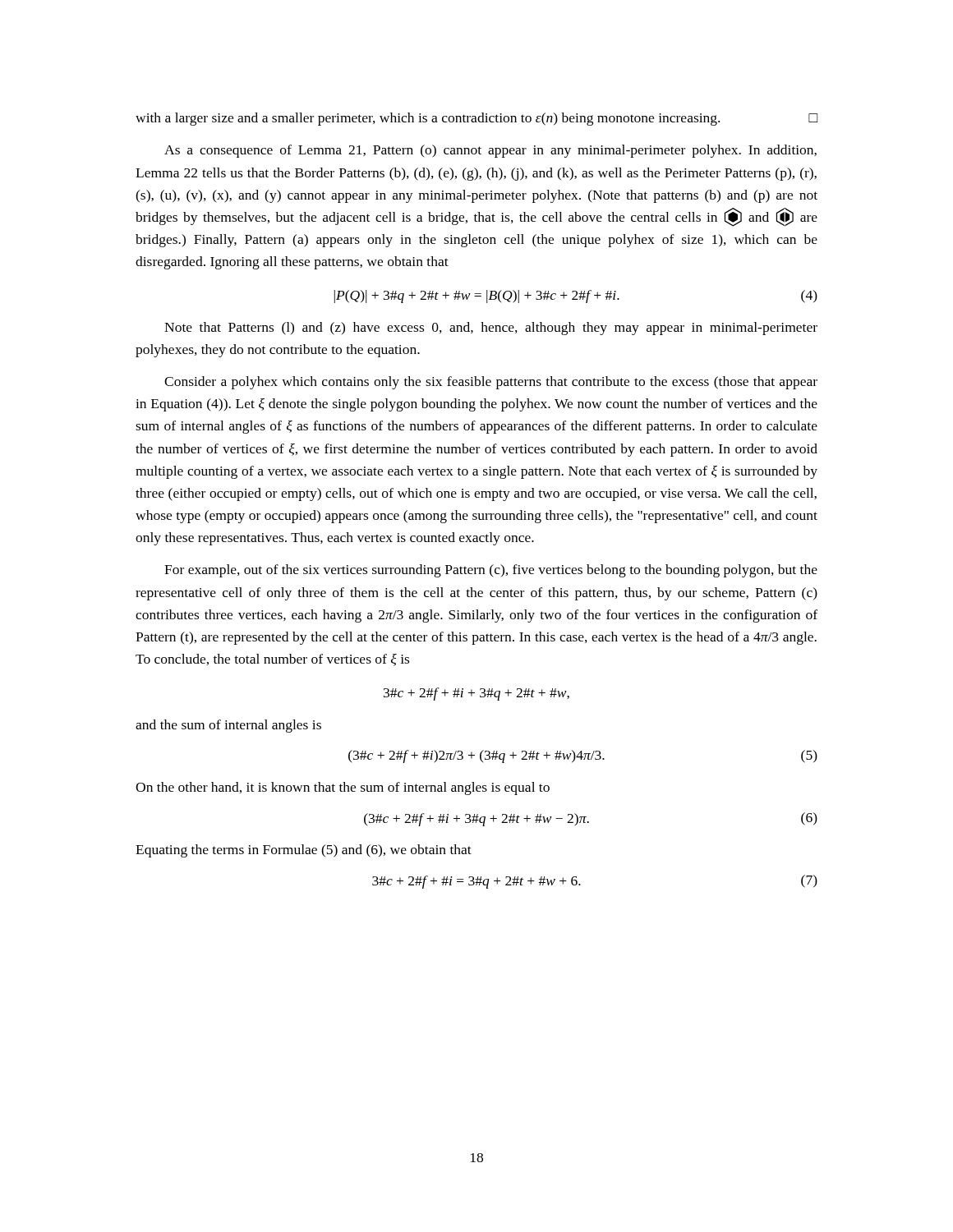Viewport: 953px width, 1232px height.
Task: Navigate to the passage starting "Equating the terms in Formulae (5)"
Action: (303, 849)
